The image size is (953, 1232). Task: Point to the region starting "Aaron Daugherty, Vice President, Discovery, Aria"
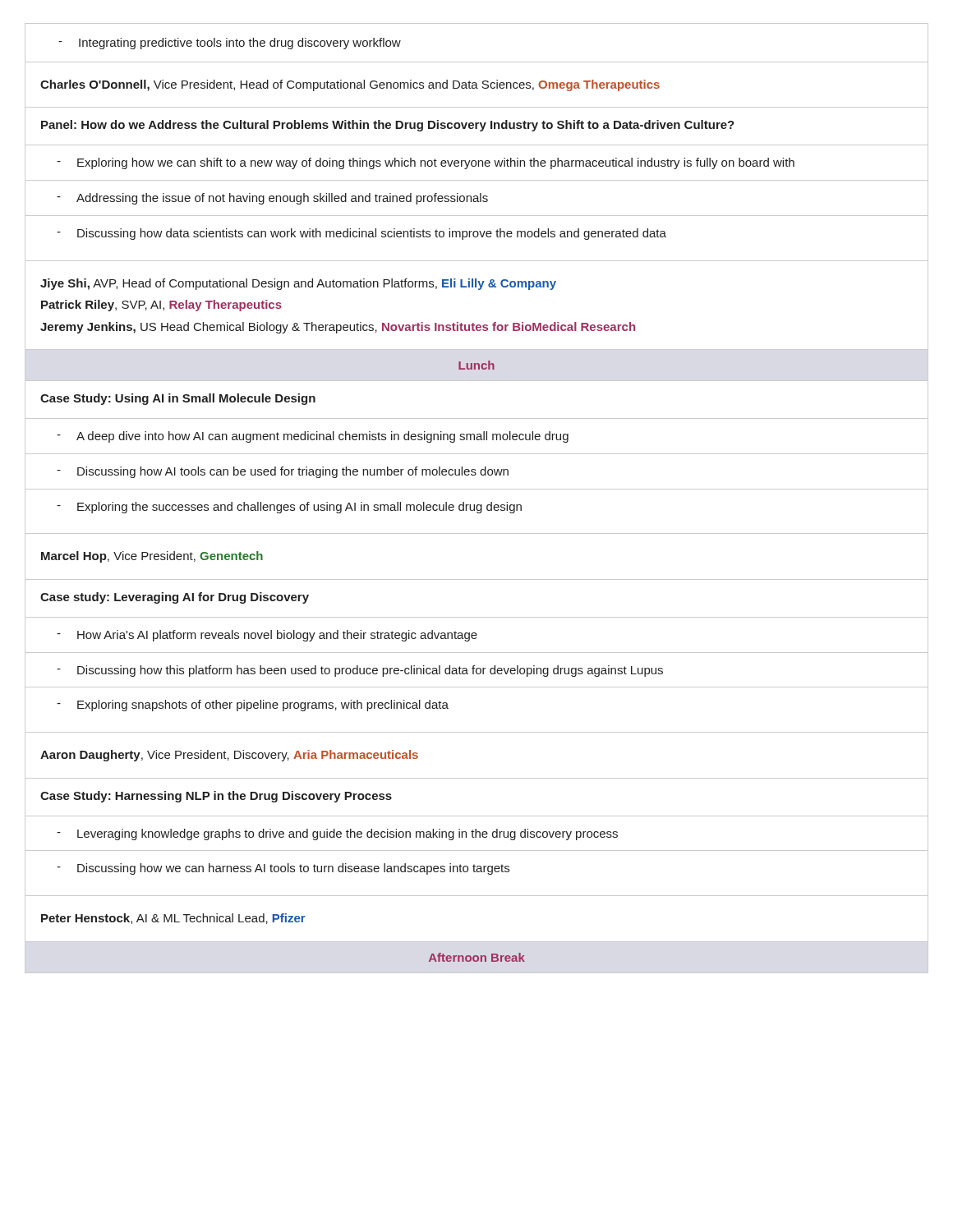click(229, 756)
